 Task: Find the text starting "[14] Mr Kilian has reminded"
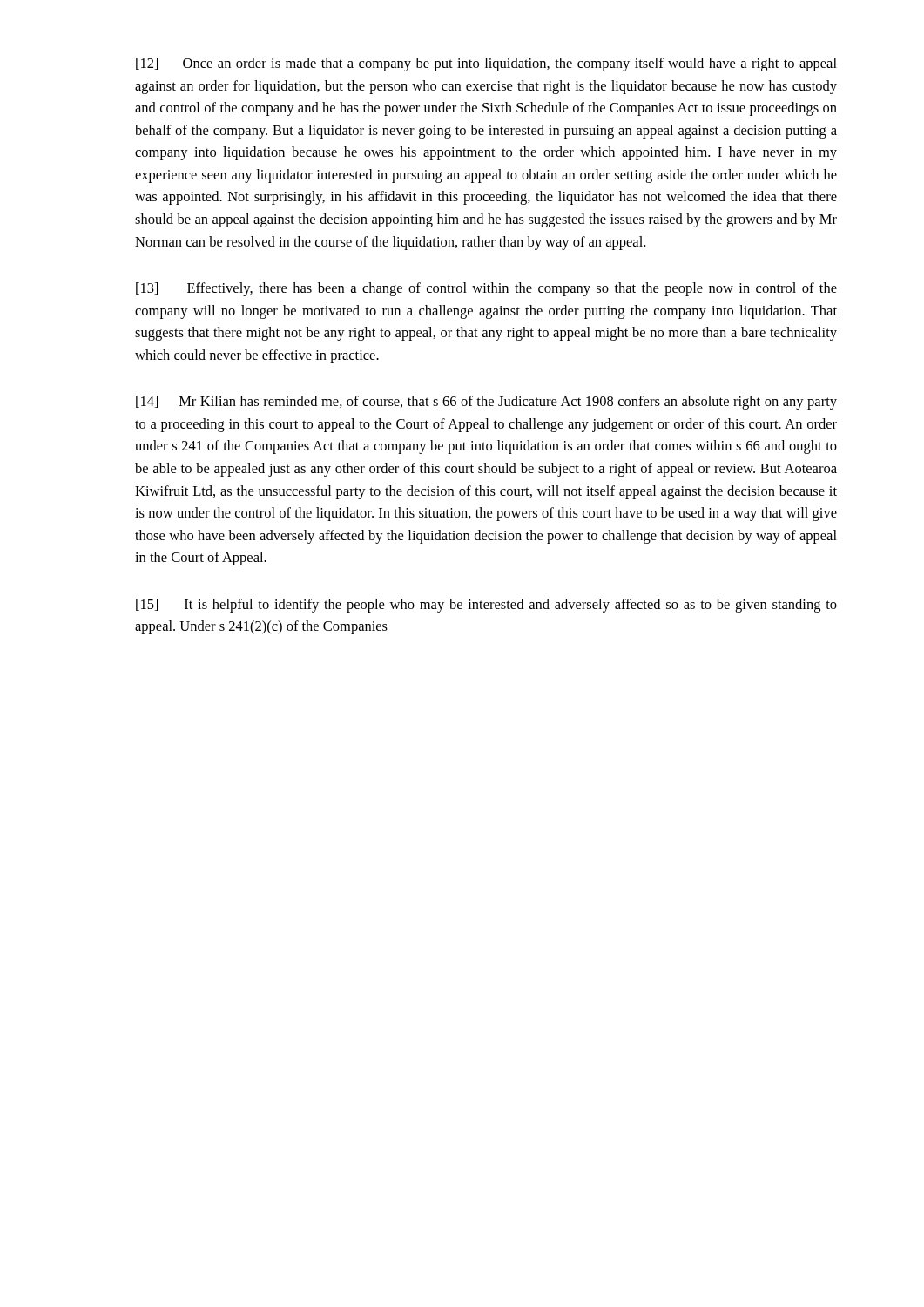[486, 479]
